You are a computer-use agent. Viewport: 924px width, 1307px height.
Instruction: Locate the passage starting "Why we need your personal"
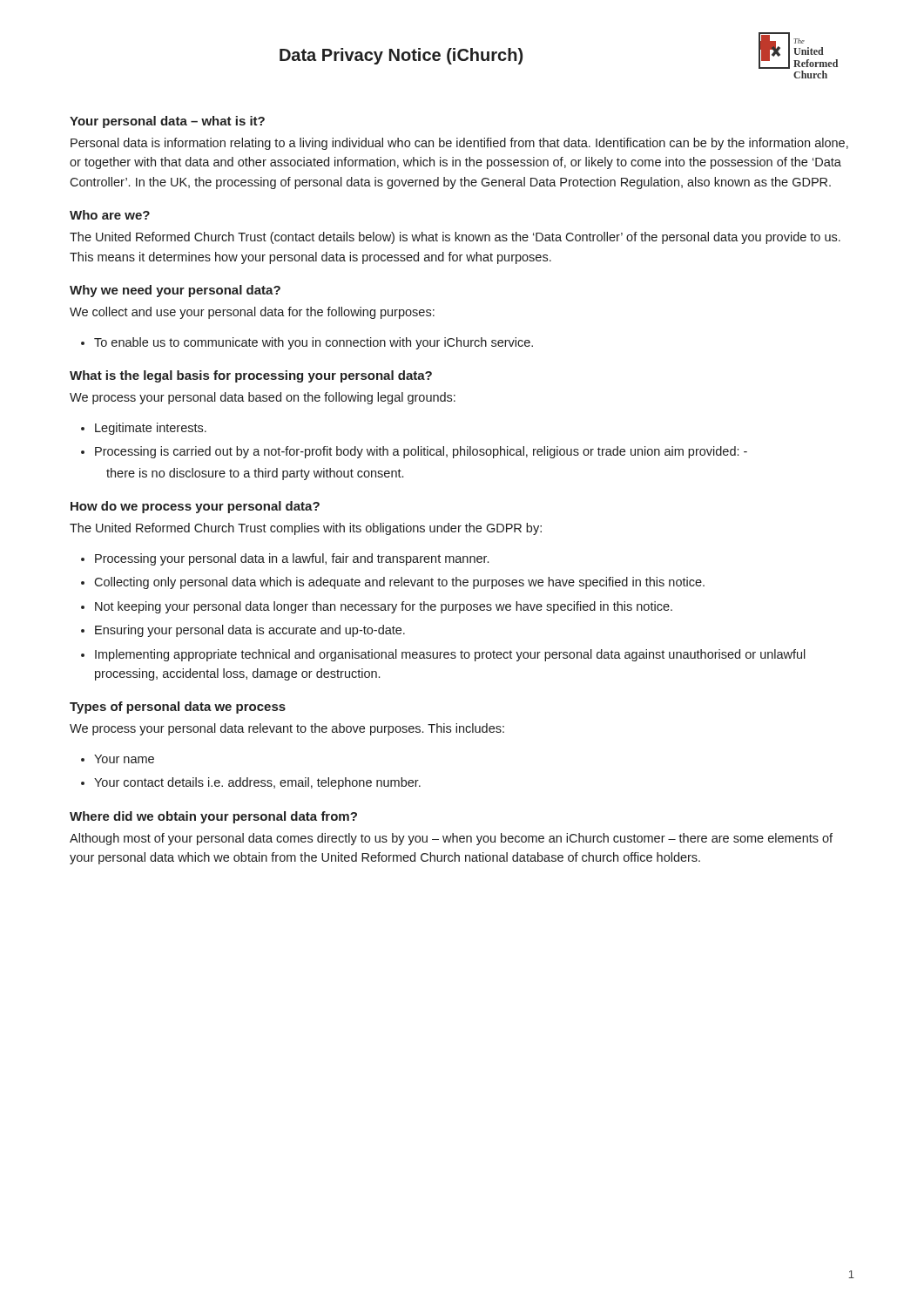[175, 291]
